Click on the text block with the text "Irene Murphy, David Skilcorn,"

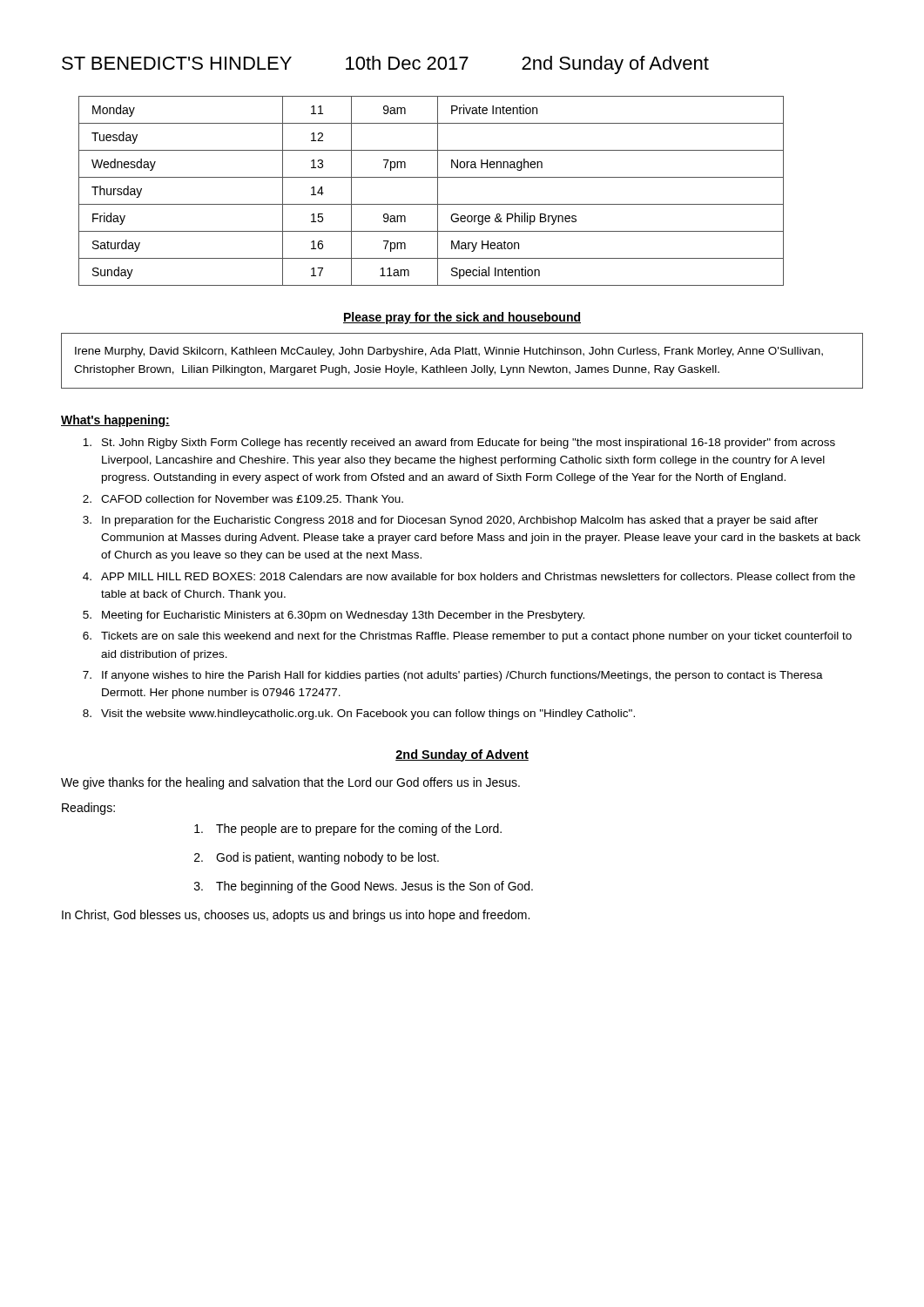(449, 360)
